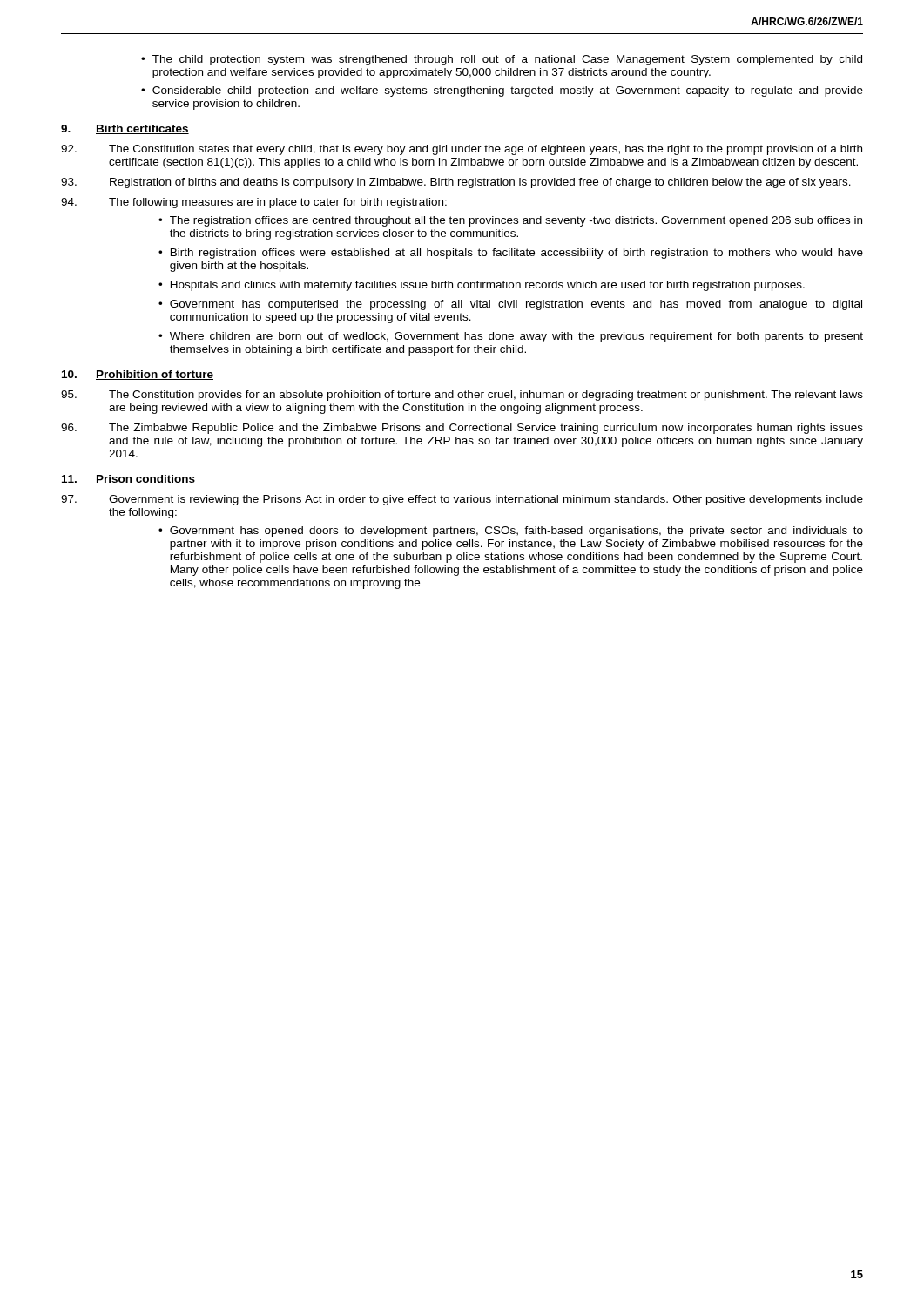
Task: Where is the passage that starts "Government has opened"?
Action: pos(510,556)
